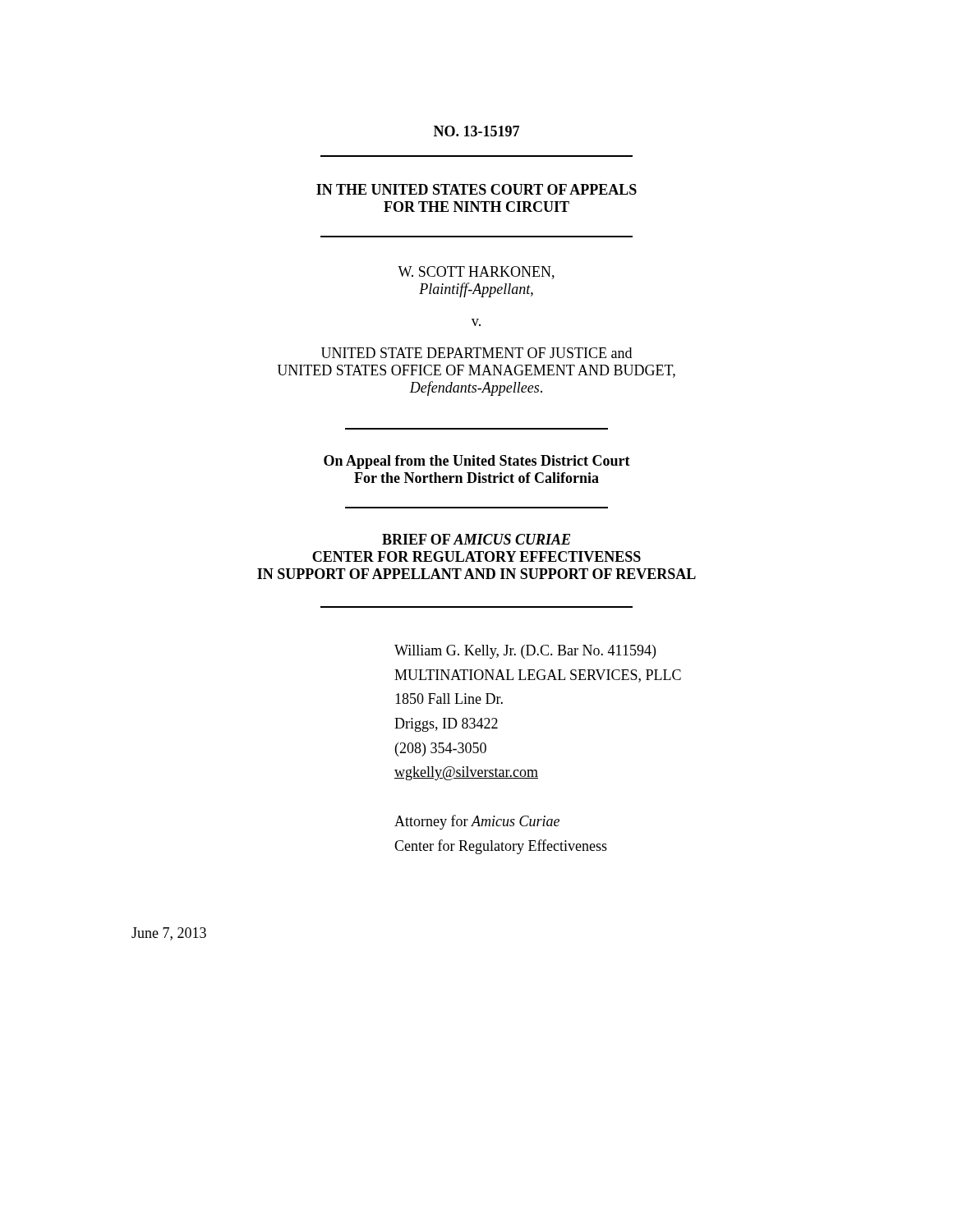The image size is (953, 1232).
Task: Select the text that says "W. SCOTT HARKONEN, Plaintiff-Appellant,"
Action: tap(476, 280)
